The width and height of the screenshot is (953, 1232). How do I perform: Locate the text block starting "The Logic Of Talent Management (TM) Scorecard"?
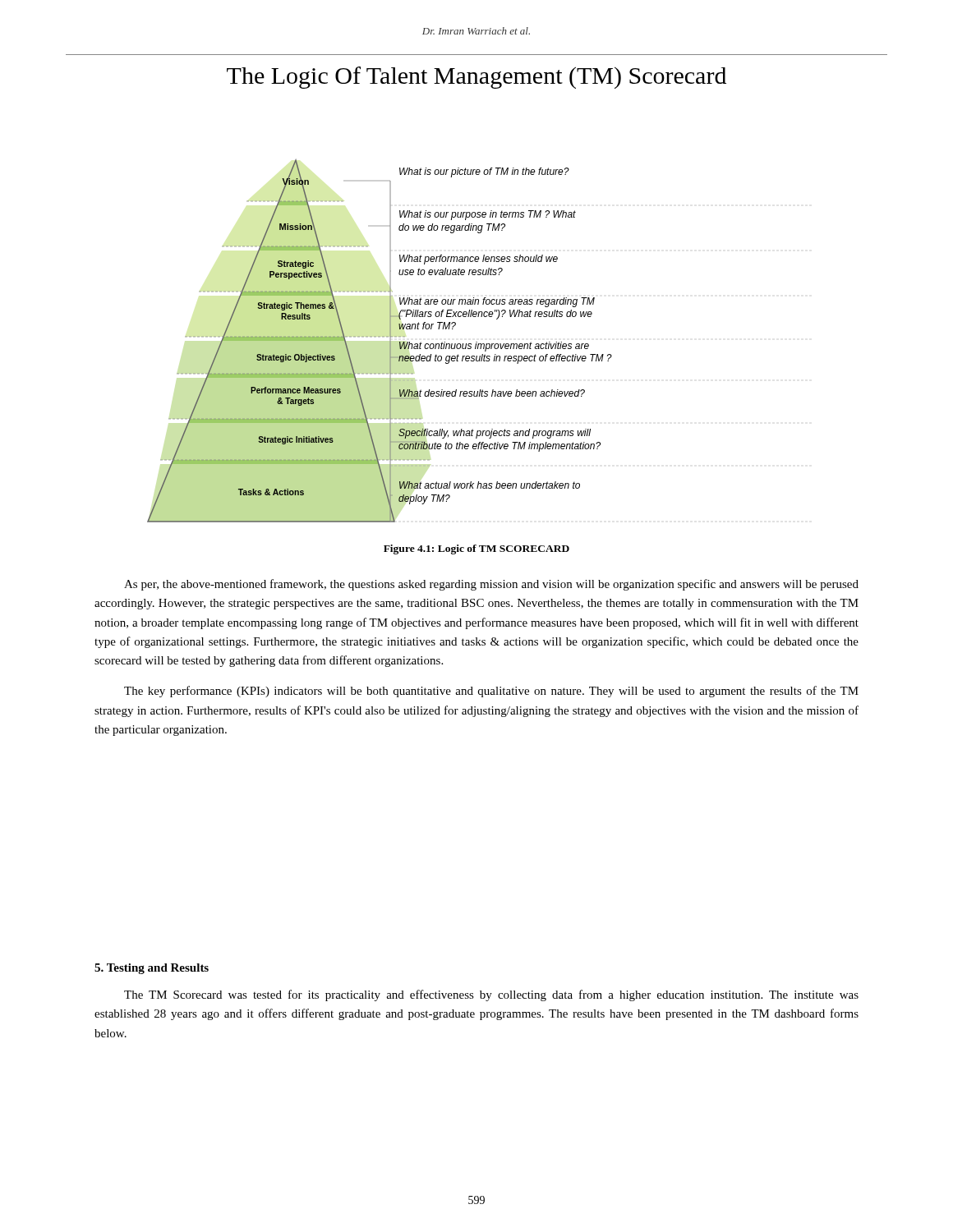(x=476, y=75)
